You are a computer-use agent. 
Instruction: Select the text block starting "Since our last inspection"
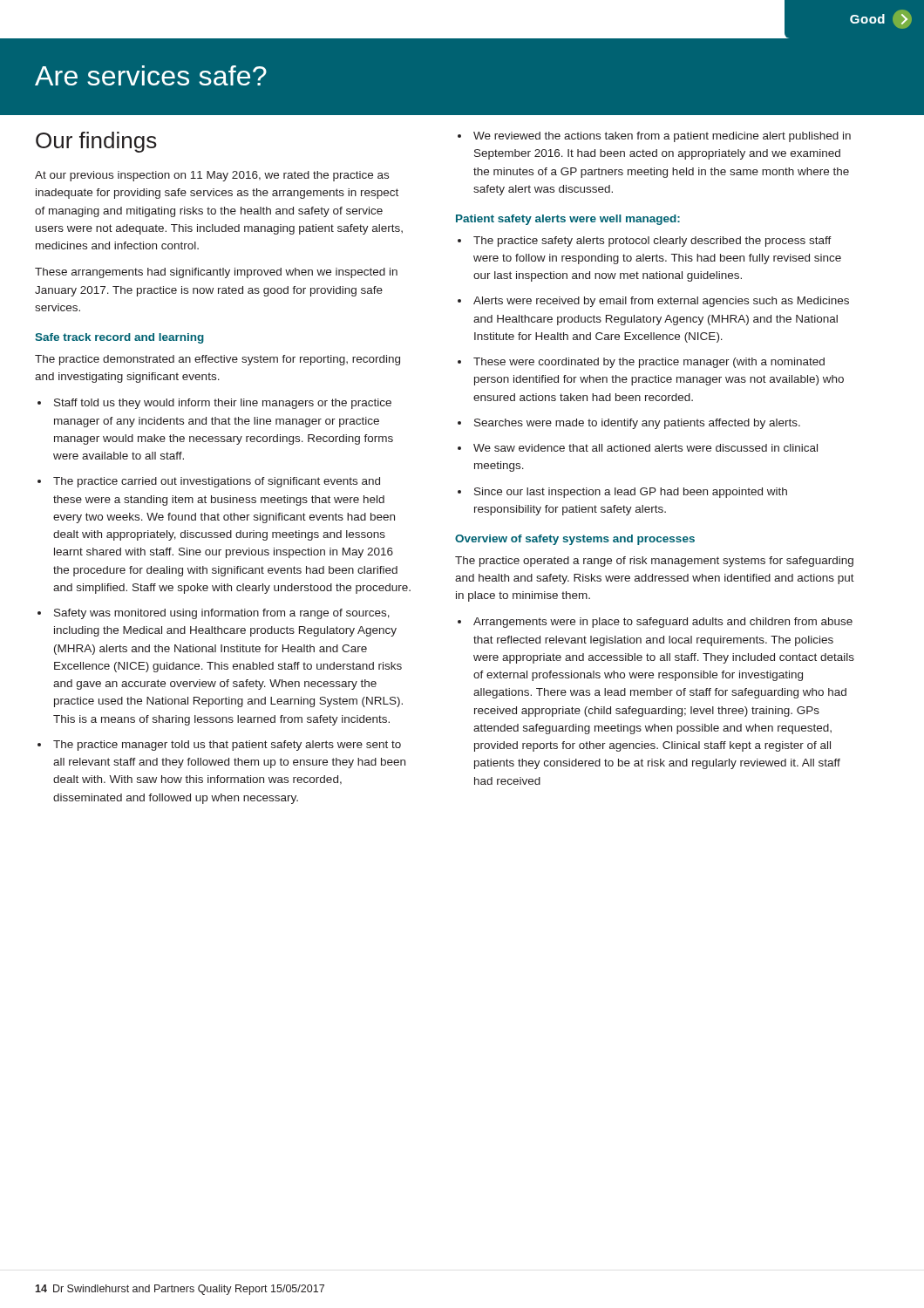coord(631,500)
